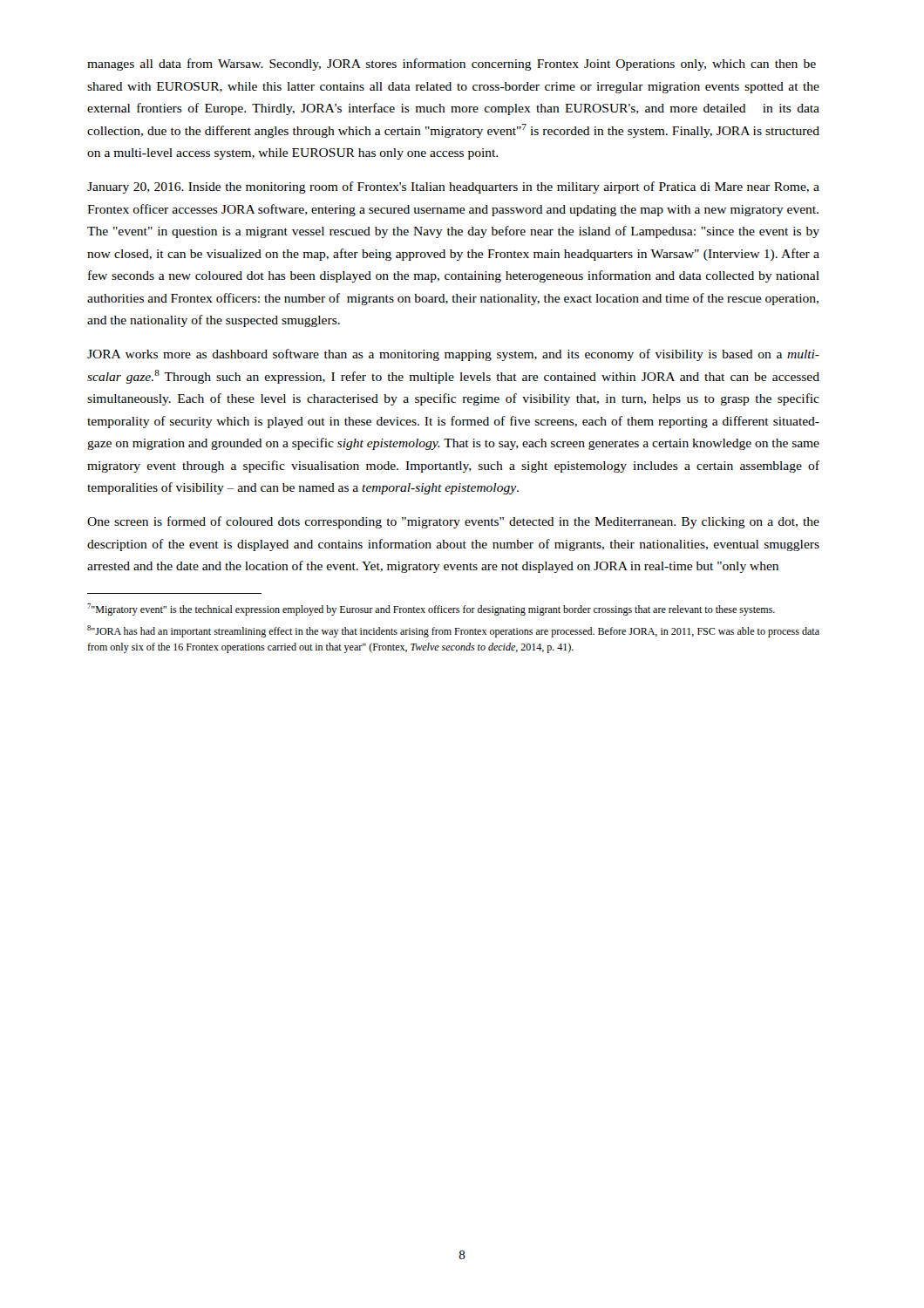This screenshot has height=1308, width=924.
Task: Locate the text block with the text "January 20, 2016. Inside"
Action: click(453, 253)
